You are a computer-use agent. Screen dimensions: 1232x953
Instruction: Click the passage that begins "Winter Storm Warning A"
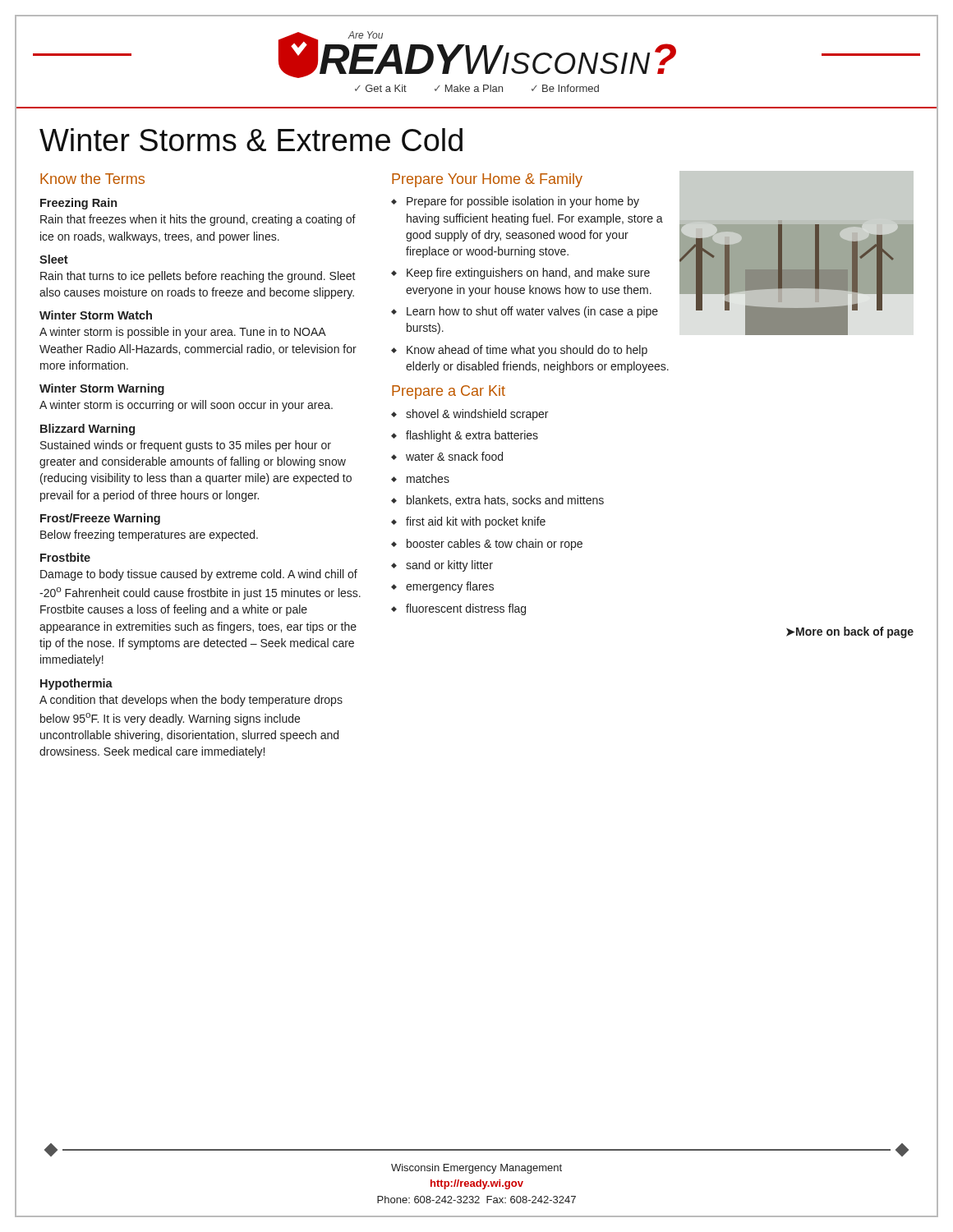click(203, 398)
